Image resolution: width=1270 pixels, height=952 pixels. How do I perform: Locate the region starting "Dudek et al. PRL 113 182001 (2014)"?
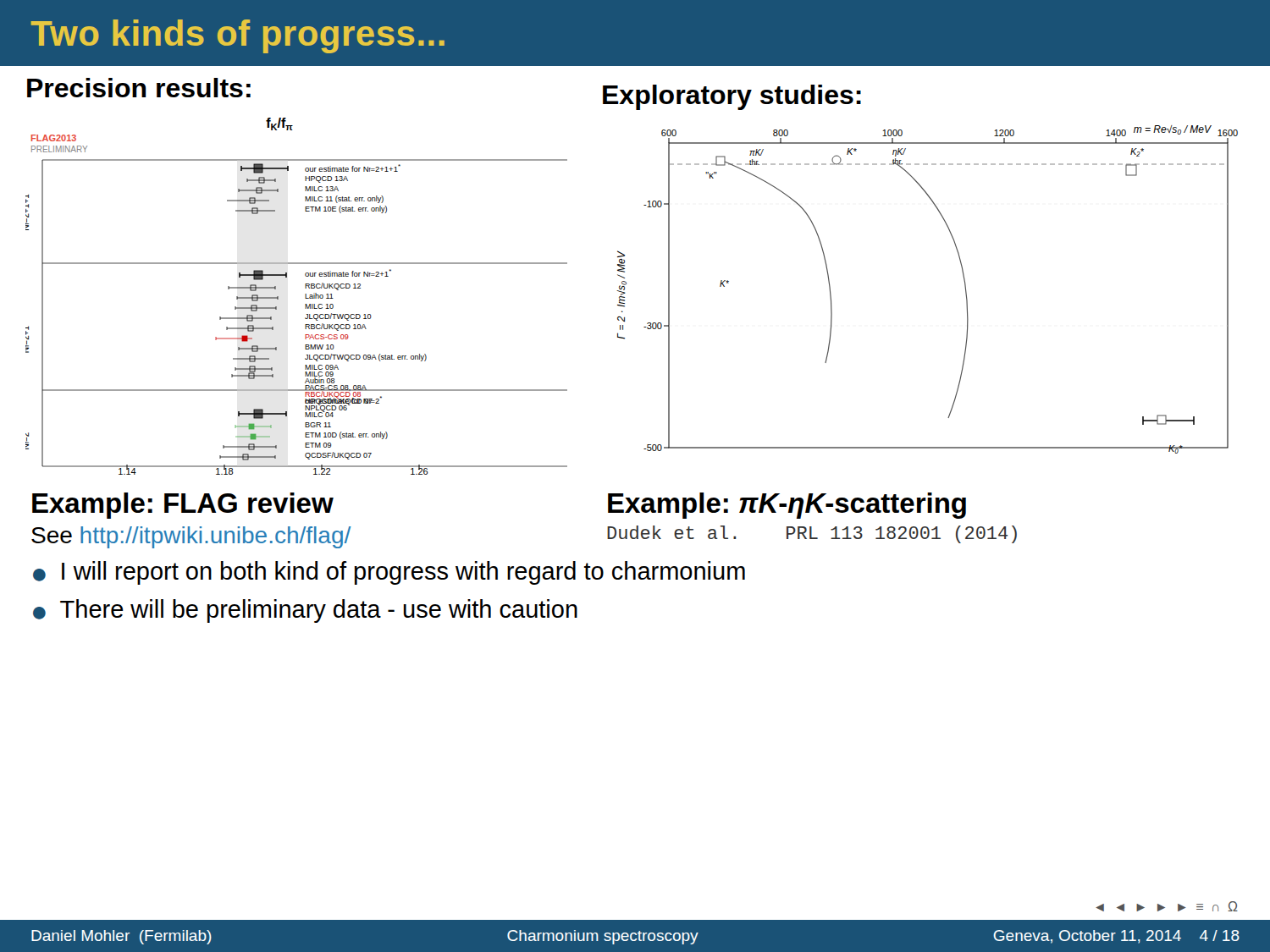click(x=813, y=534)
